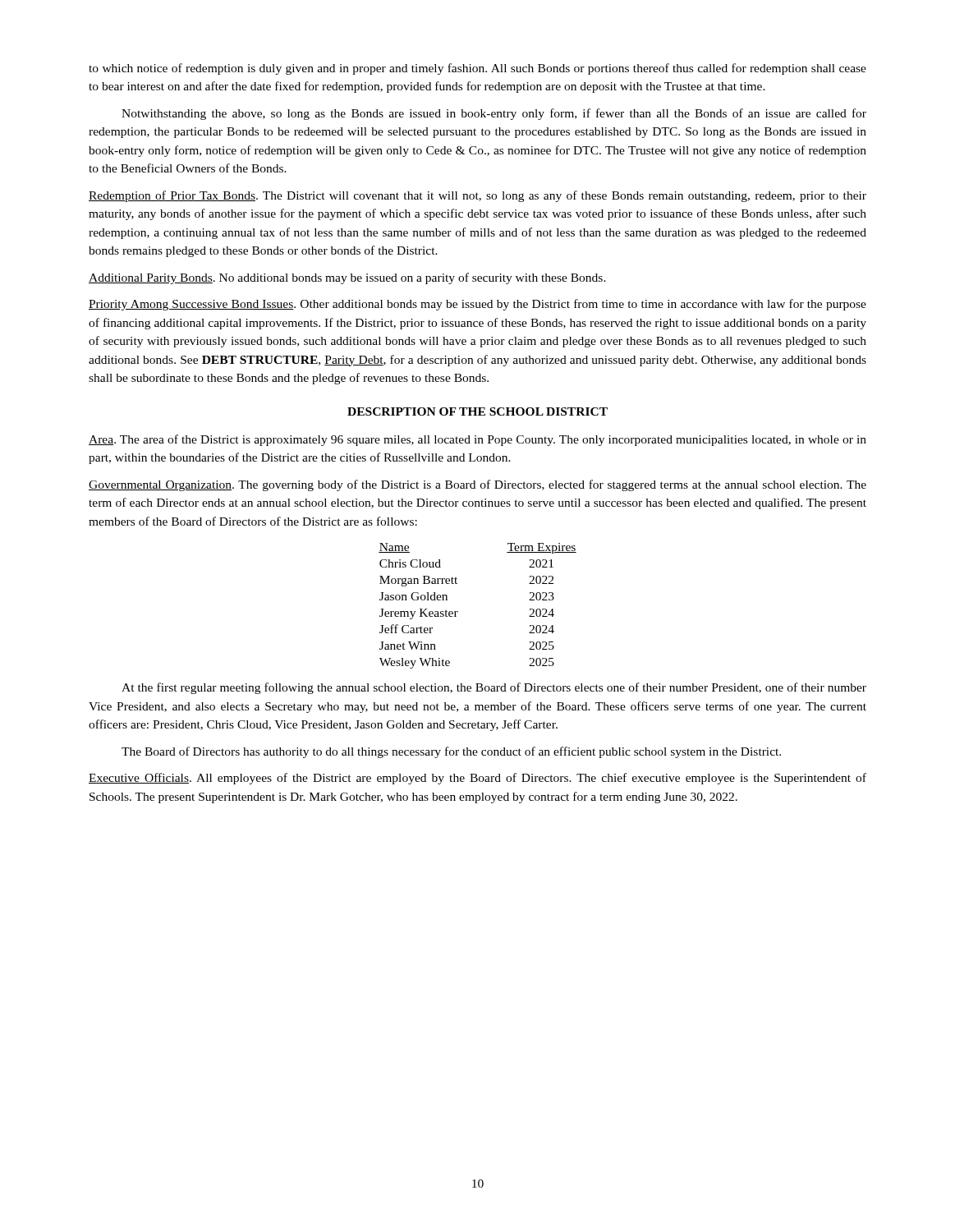Click on the element starting "Executive Officials. All employees of the District are"
Viewport: 955px width, 1232px height.
coord(478,787)
